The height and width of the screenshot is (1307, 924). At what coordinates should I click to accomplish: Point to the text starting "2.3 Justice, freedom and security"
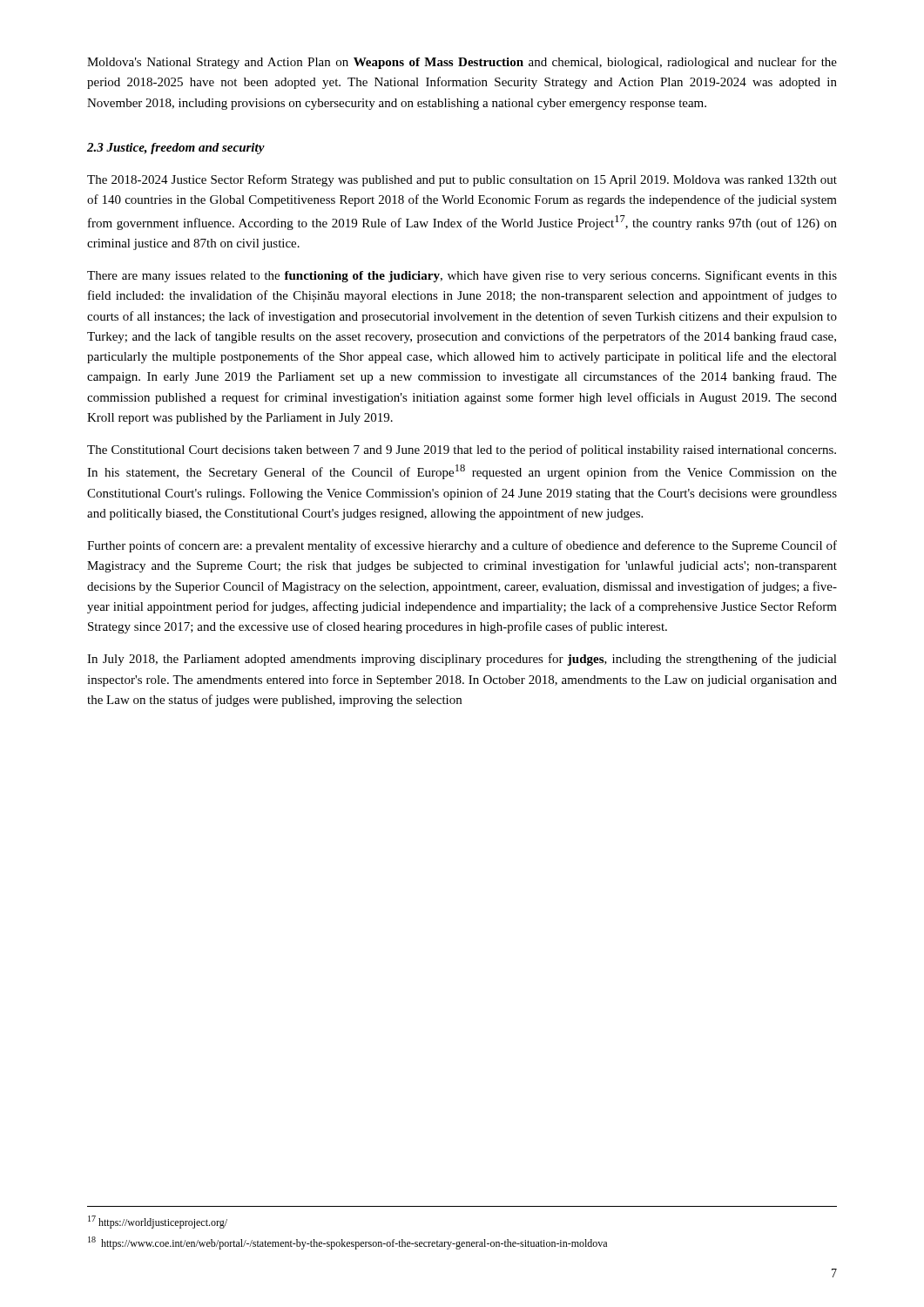click(x=176, y=149)
